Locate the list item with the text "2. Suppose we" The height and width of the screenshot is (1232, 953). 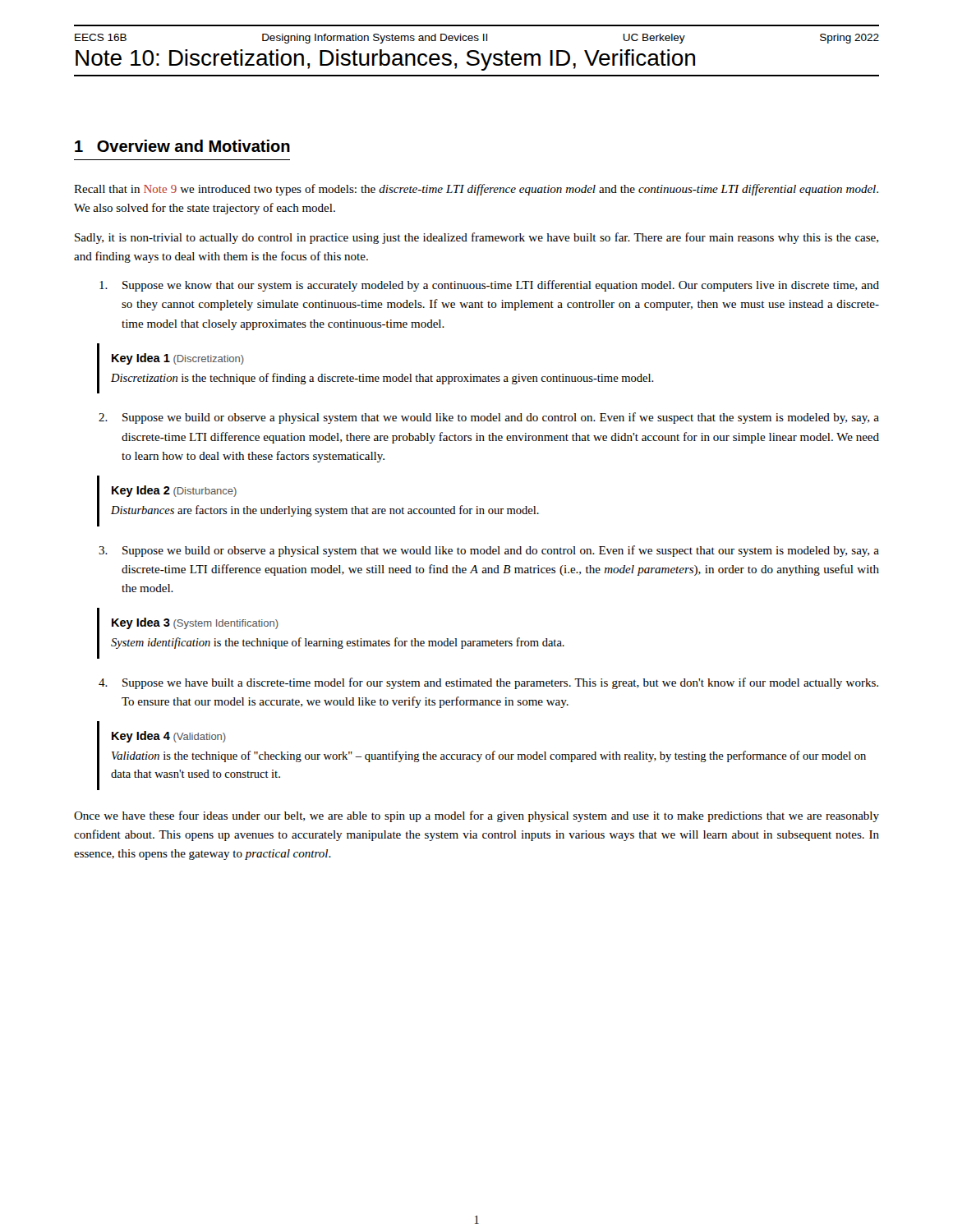(x=489, y=437)
